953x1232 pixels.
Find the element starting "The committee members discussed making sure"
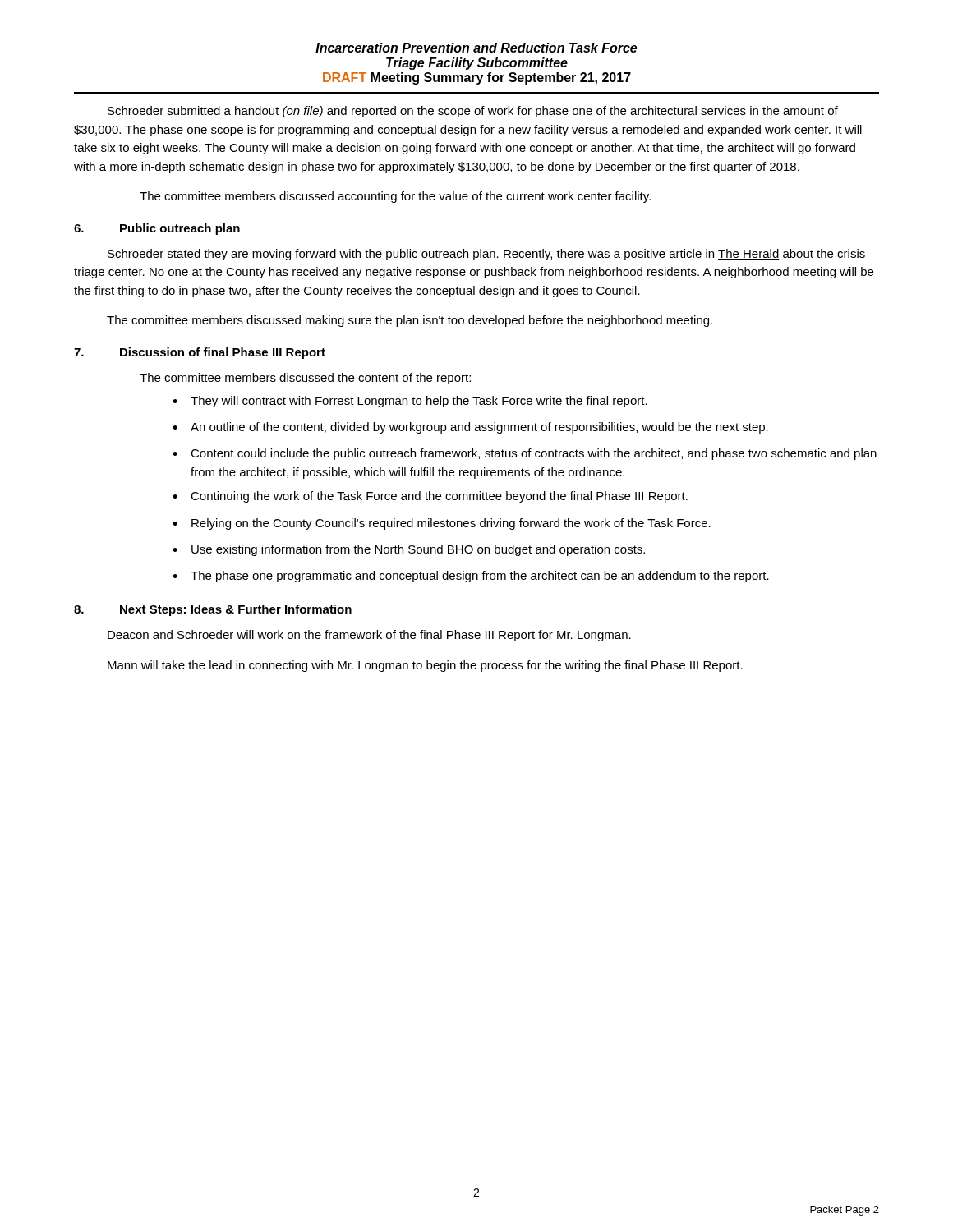[410, 320]
